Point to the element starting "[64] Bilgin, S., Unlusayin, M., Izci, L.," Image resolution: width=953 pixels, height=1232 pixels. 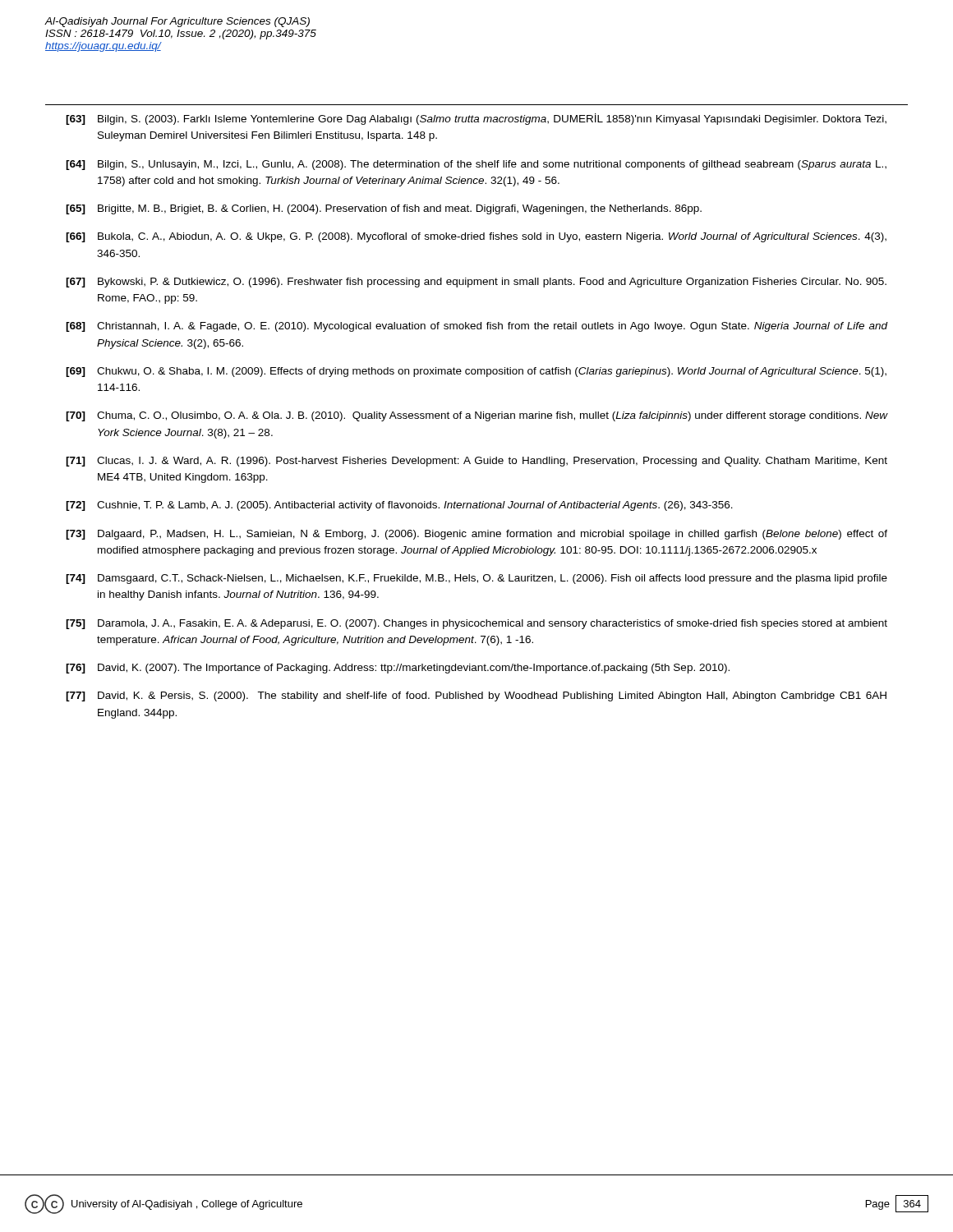[476, 172]
